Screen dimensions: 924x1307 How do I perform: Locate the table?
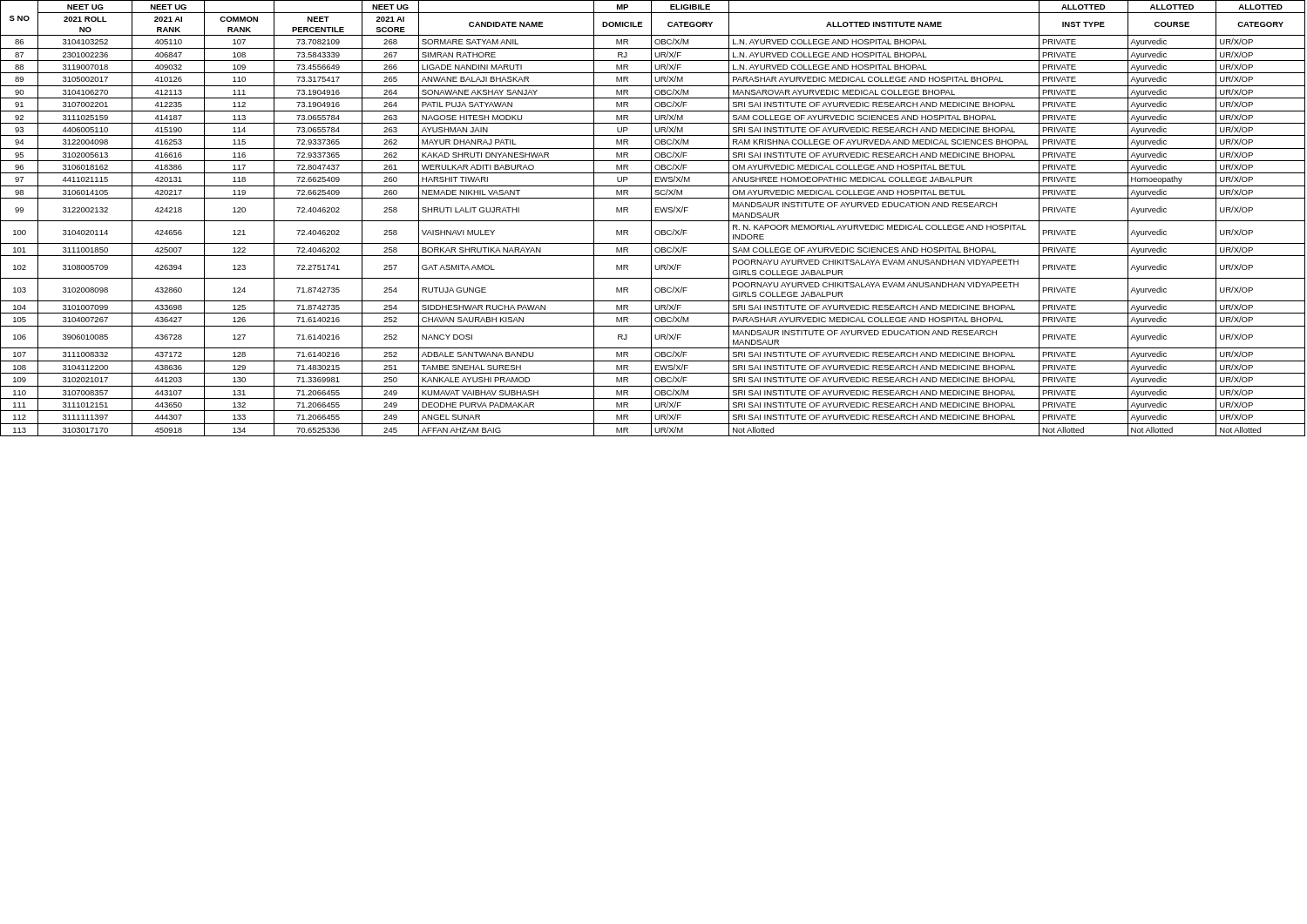tap(654, 218)
